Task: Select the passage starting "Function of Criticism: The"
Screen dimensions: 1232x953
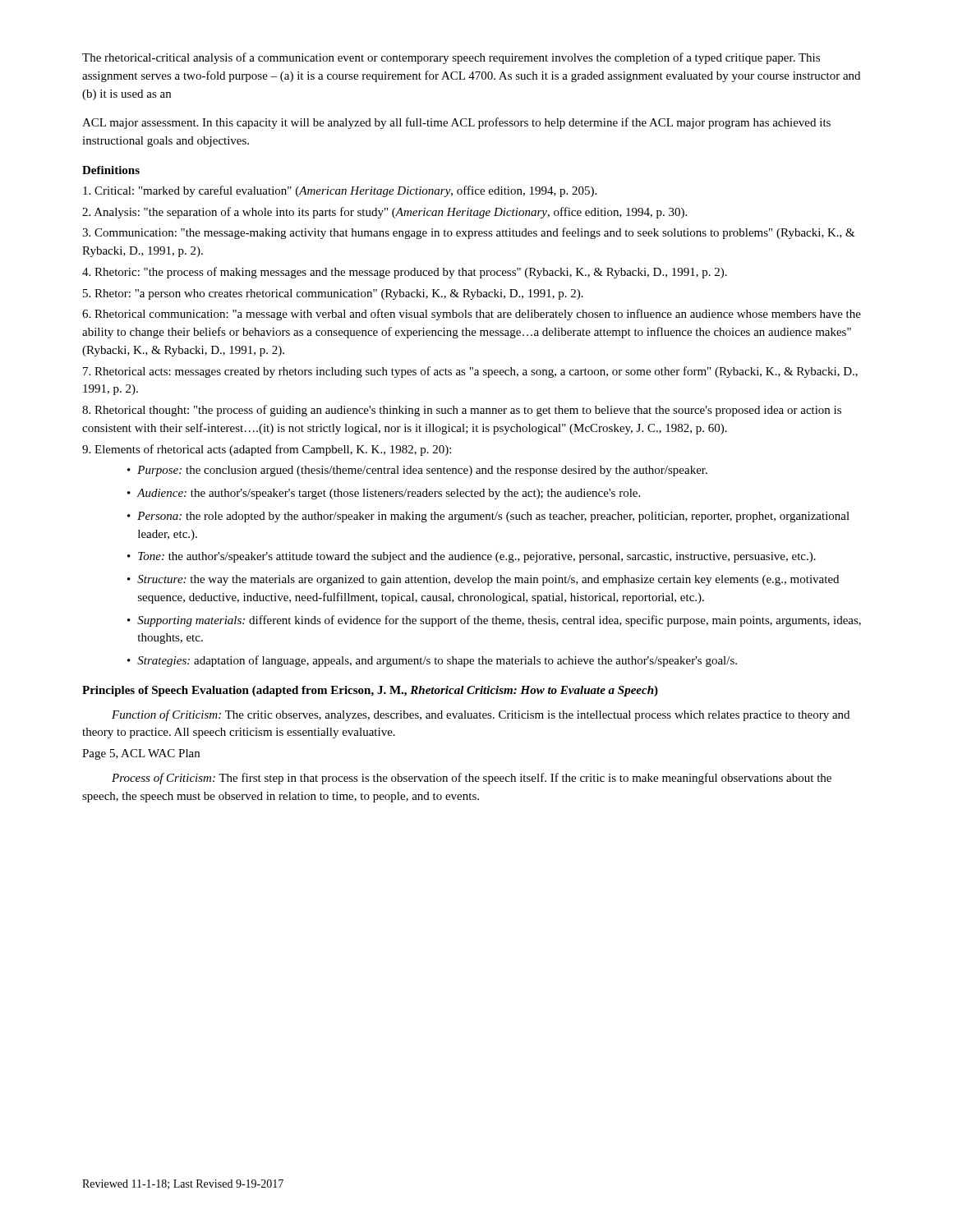Action: tap(466, 723)
